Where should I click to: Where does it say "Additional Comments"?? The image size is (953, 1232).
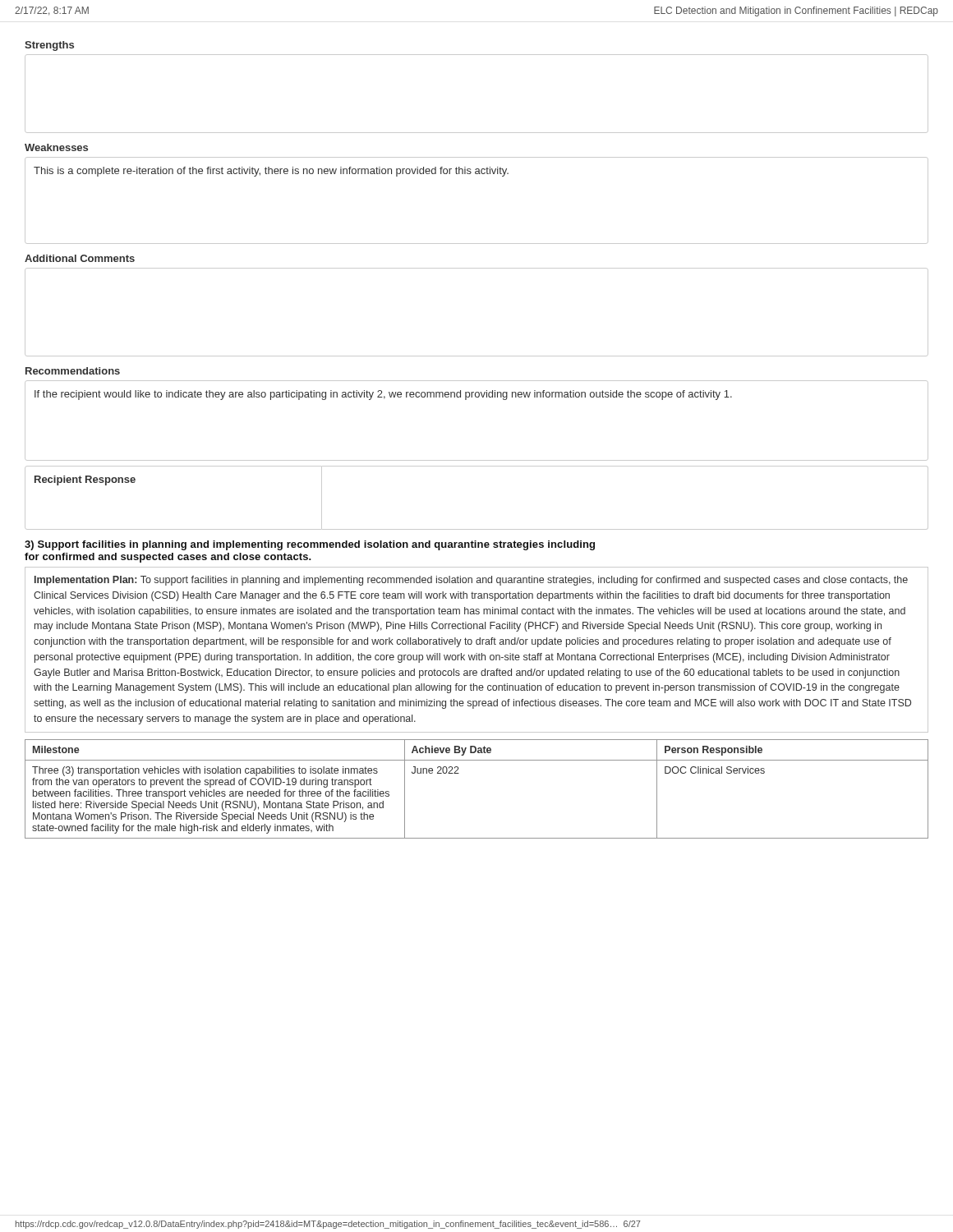tap(80, 258)
